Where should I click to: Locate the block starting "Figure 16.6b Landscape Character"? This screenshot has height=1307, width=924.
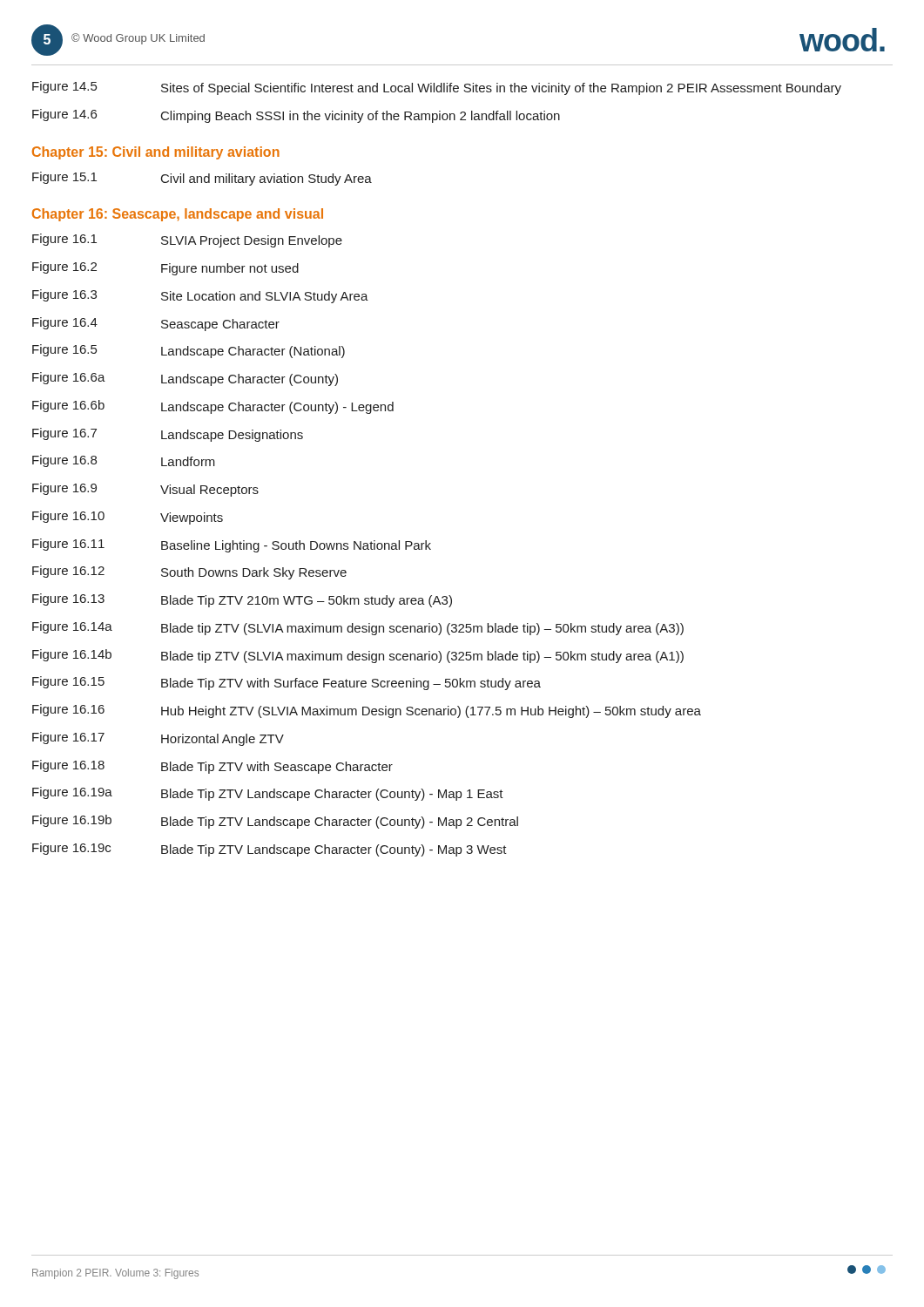click(x=213, y=407)
